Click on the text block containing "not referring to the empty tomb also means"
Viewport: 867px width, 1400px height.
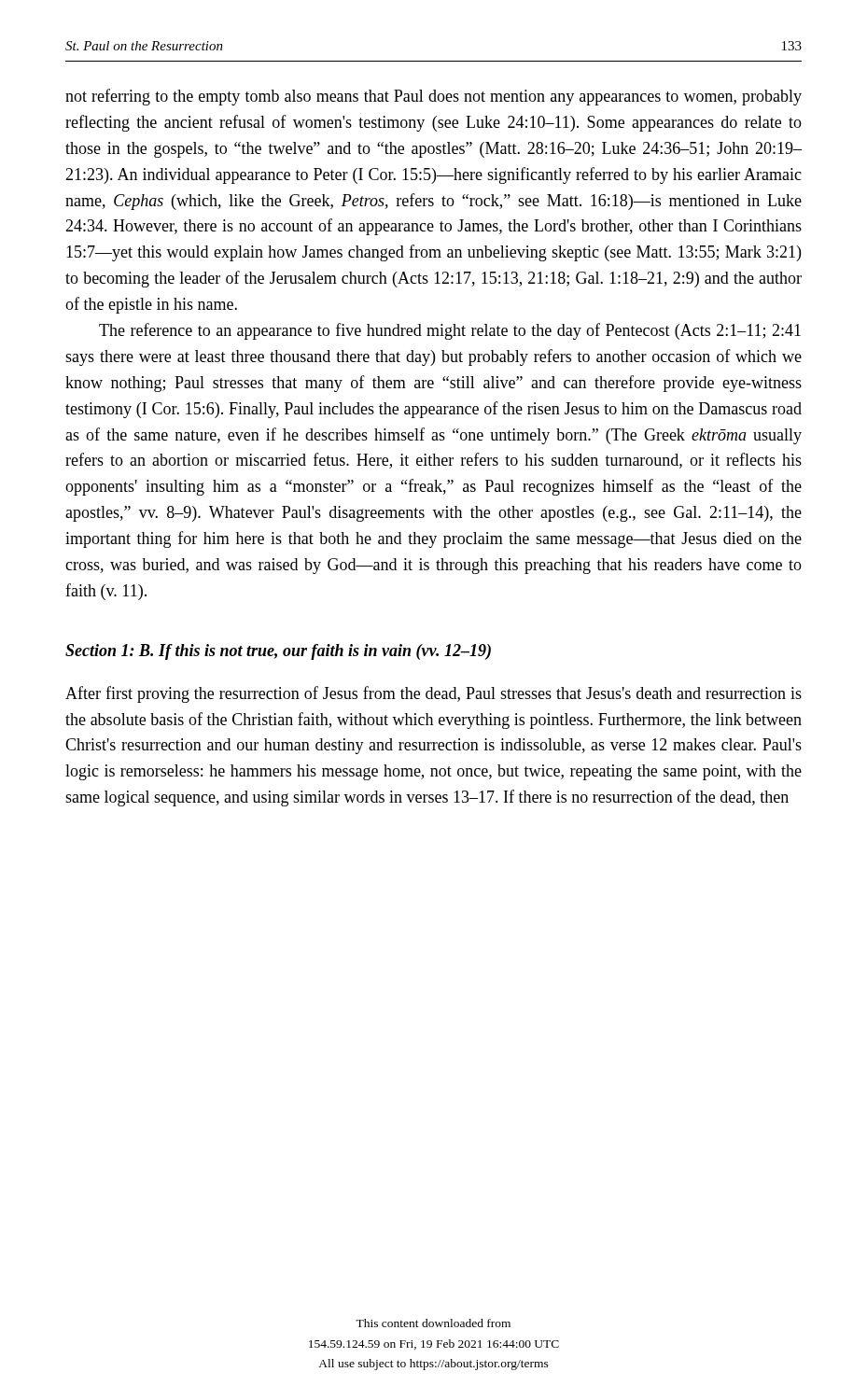[434, 201]
